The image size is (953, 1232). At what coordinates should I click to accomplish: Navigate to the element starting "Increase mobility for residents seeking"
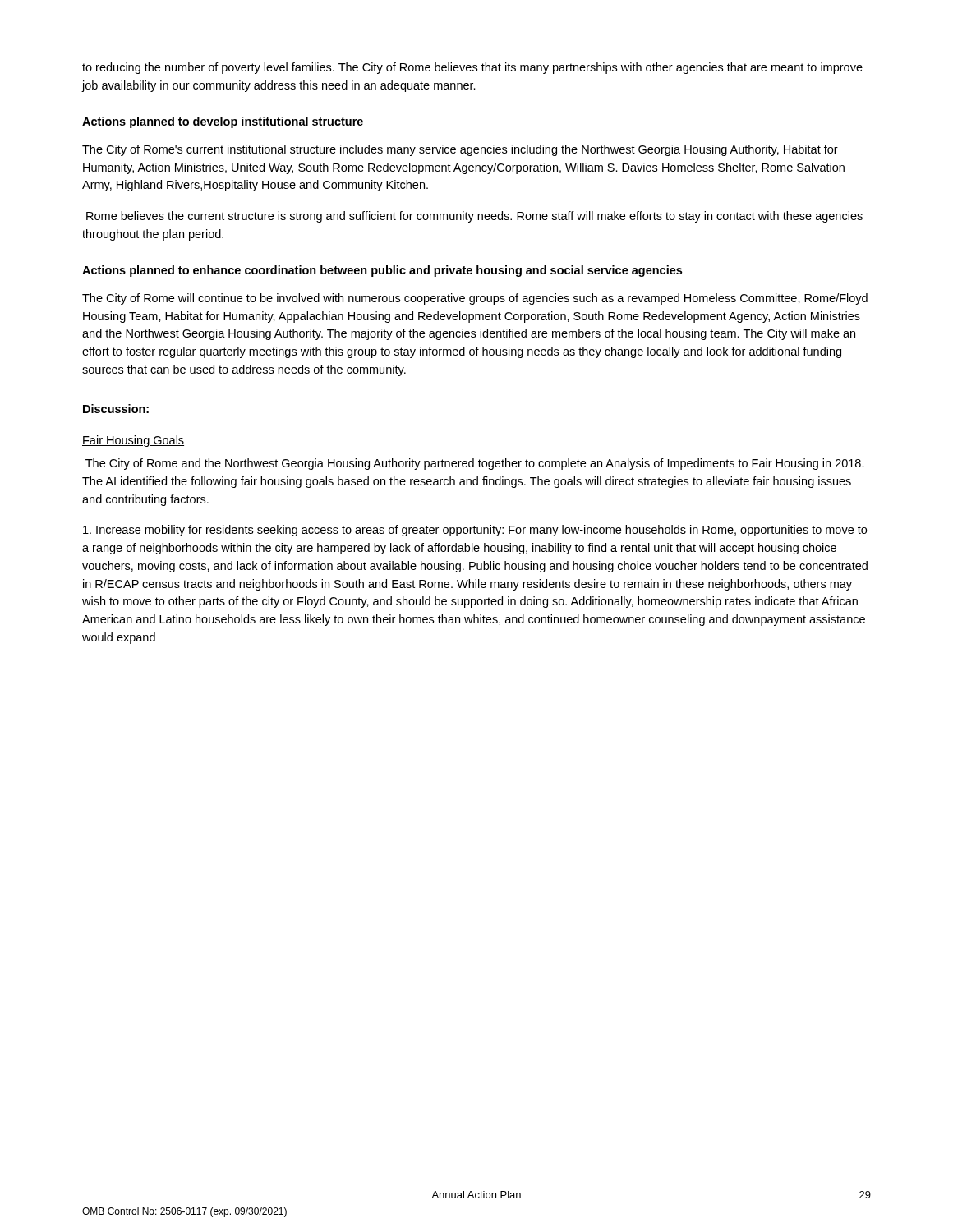[475, 584]
